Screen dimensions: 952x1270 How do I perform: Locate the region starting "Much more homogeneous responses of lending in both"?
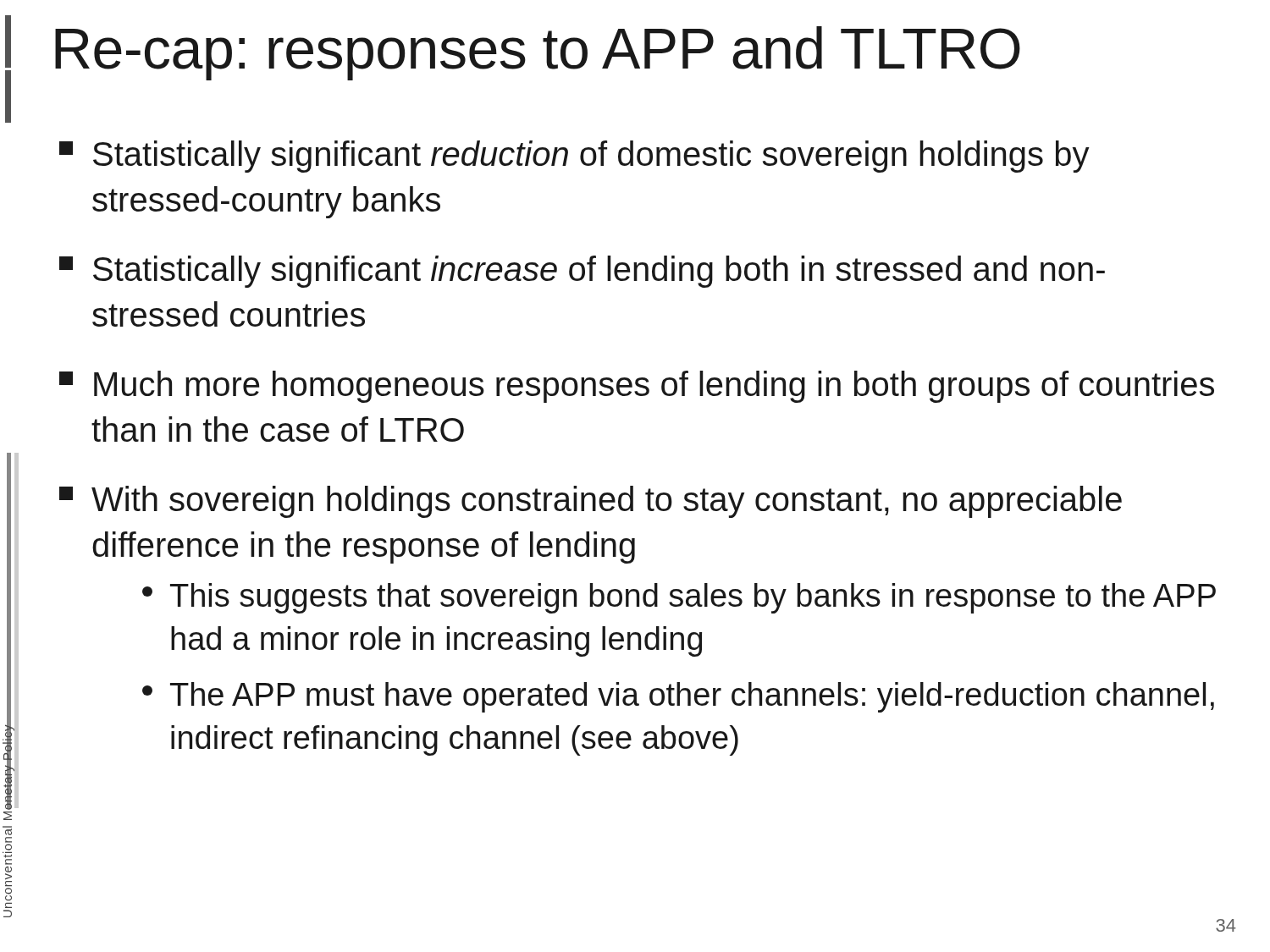click(639, 407)
